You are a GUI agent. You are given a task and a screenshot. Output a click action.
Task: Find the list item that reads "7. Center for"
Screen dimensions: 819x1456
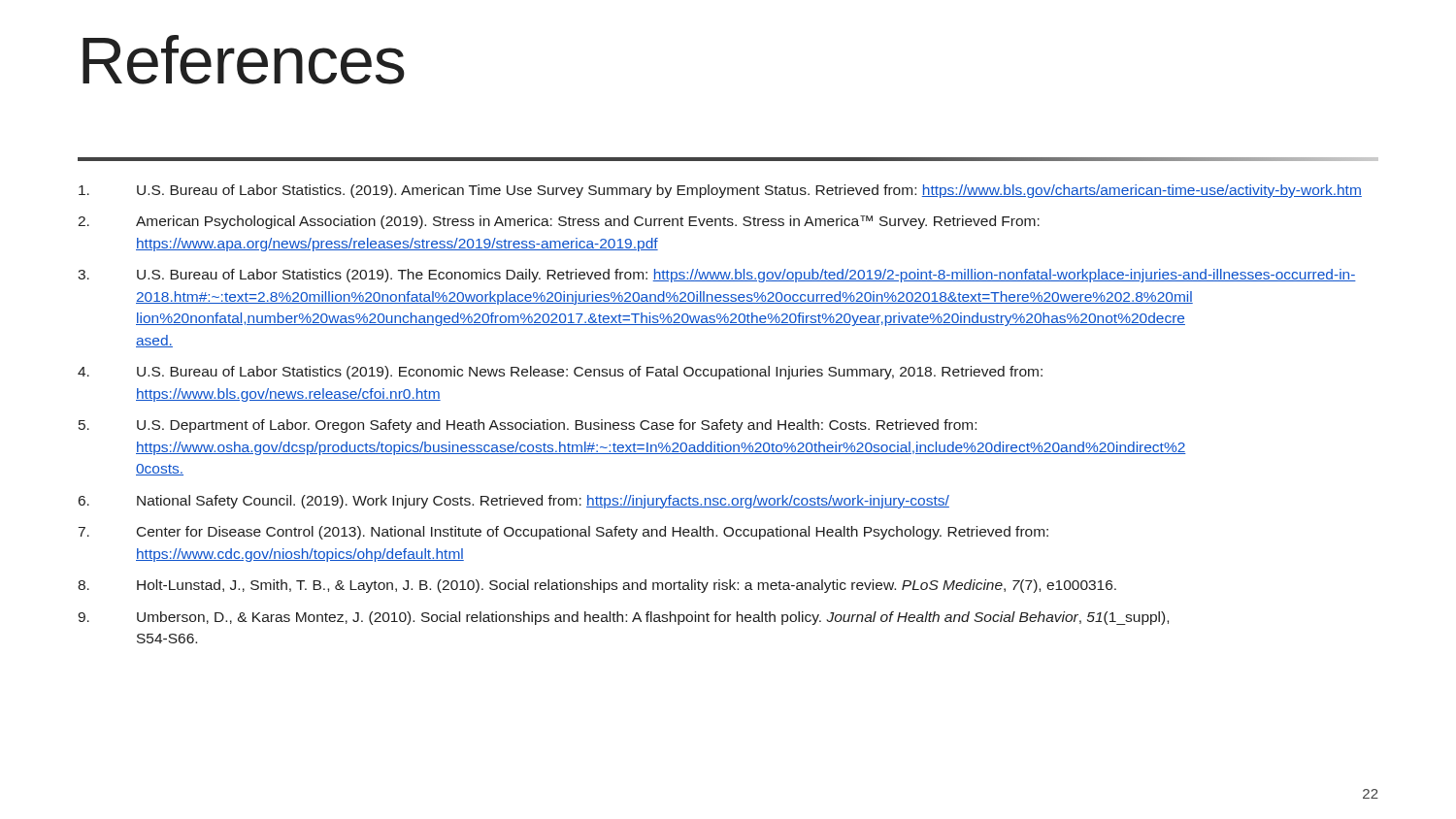[x=728, y=543]
